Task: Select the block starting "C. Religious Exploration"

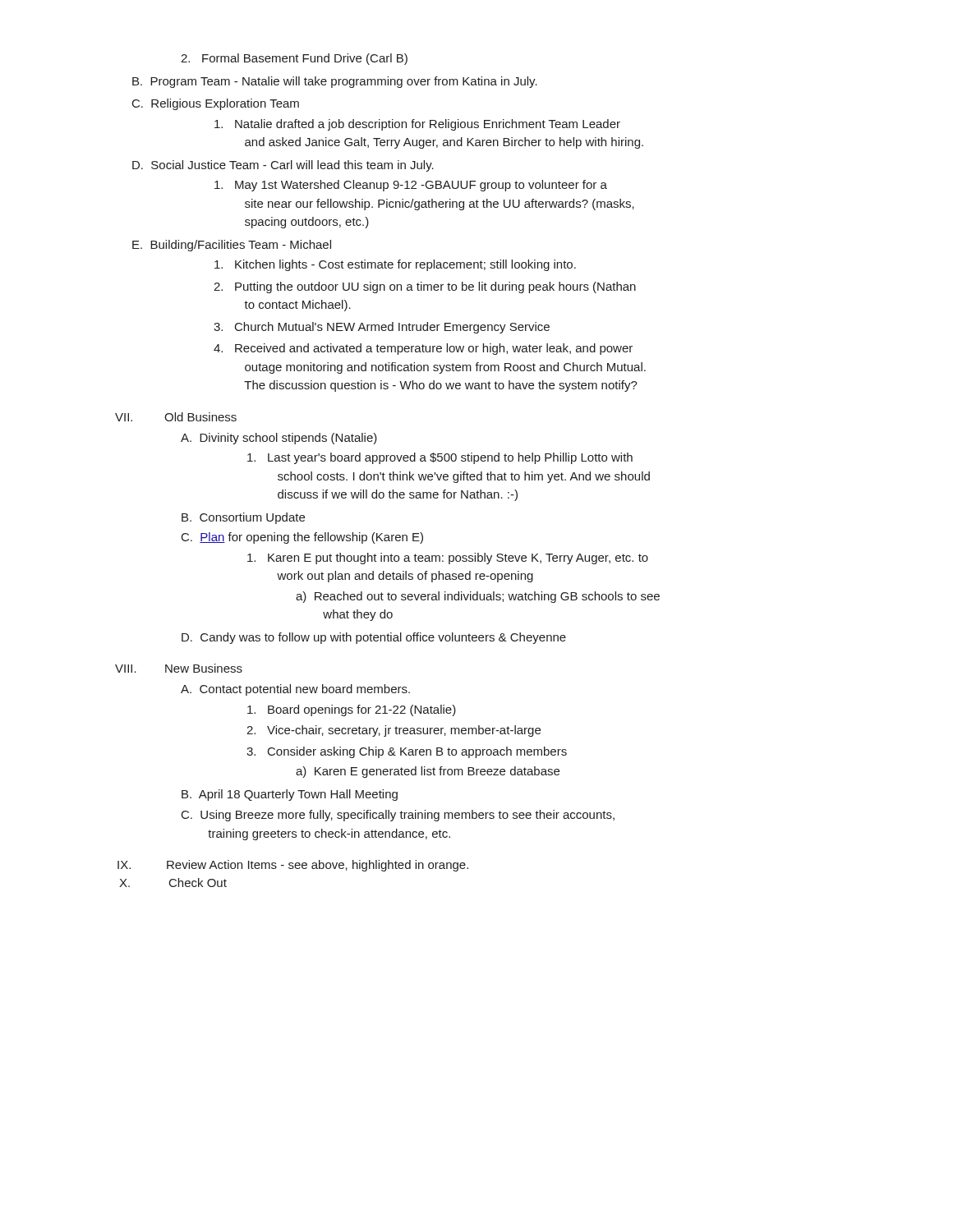Action: (216, 103)
